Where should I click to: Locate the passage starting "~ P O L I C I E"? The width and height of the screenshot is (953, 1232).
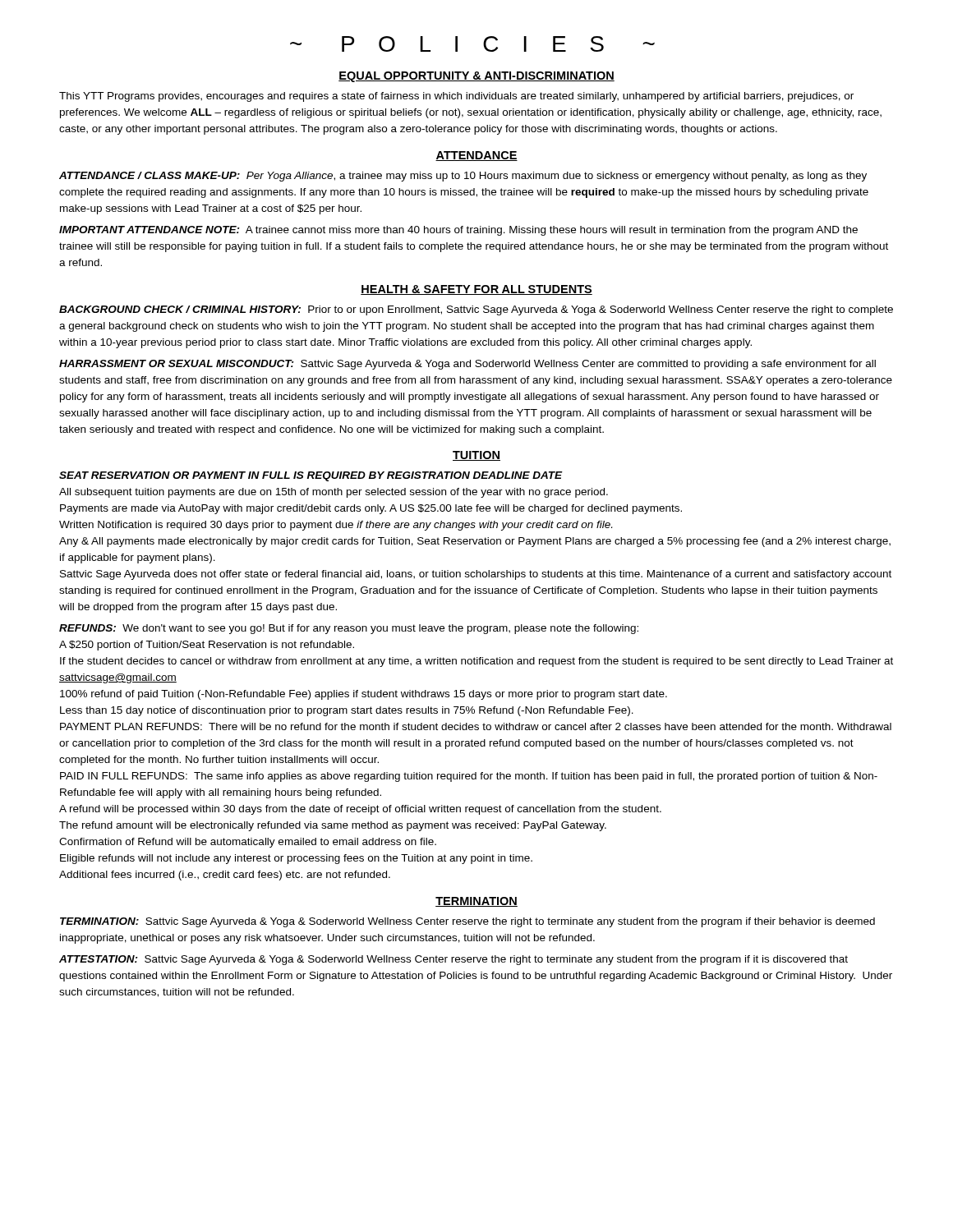pyautogui.click(x=476, y=44)
